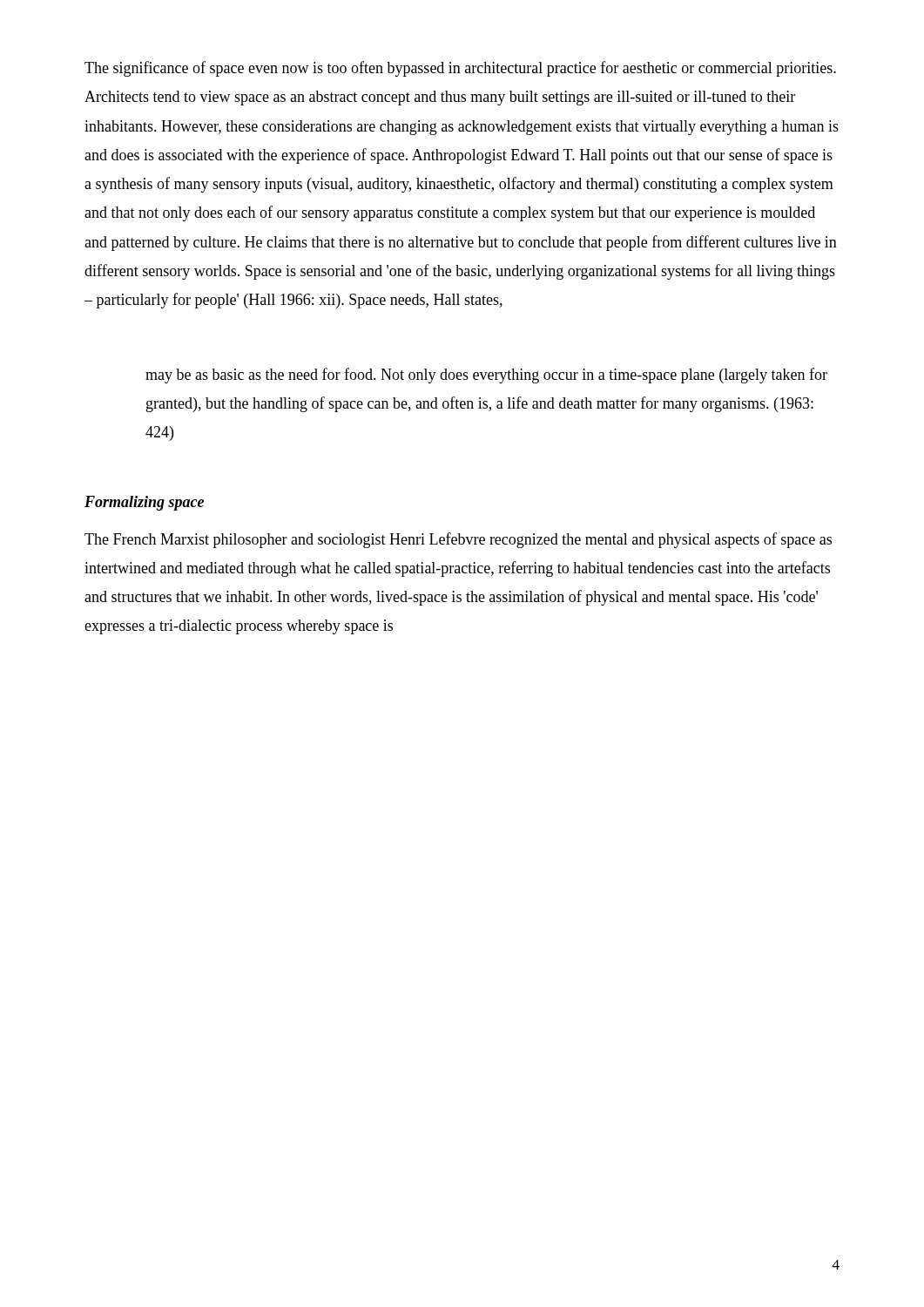Navigate to the region starting "The significance of space even now is"
Screen dimensions: 1307x924
coord(462,184)
